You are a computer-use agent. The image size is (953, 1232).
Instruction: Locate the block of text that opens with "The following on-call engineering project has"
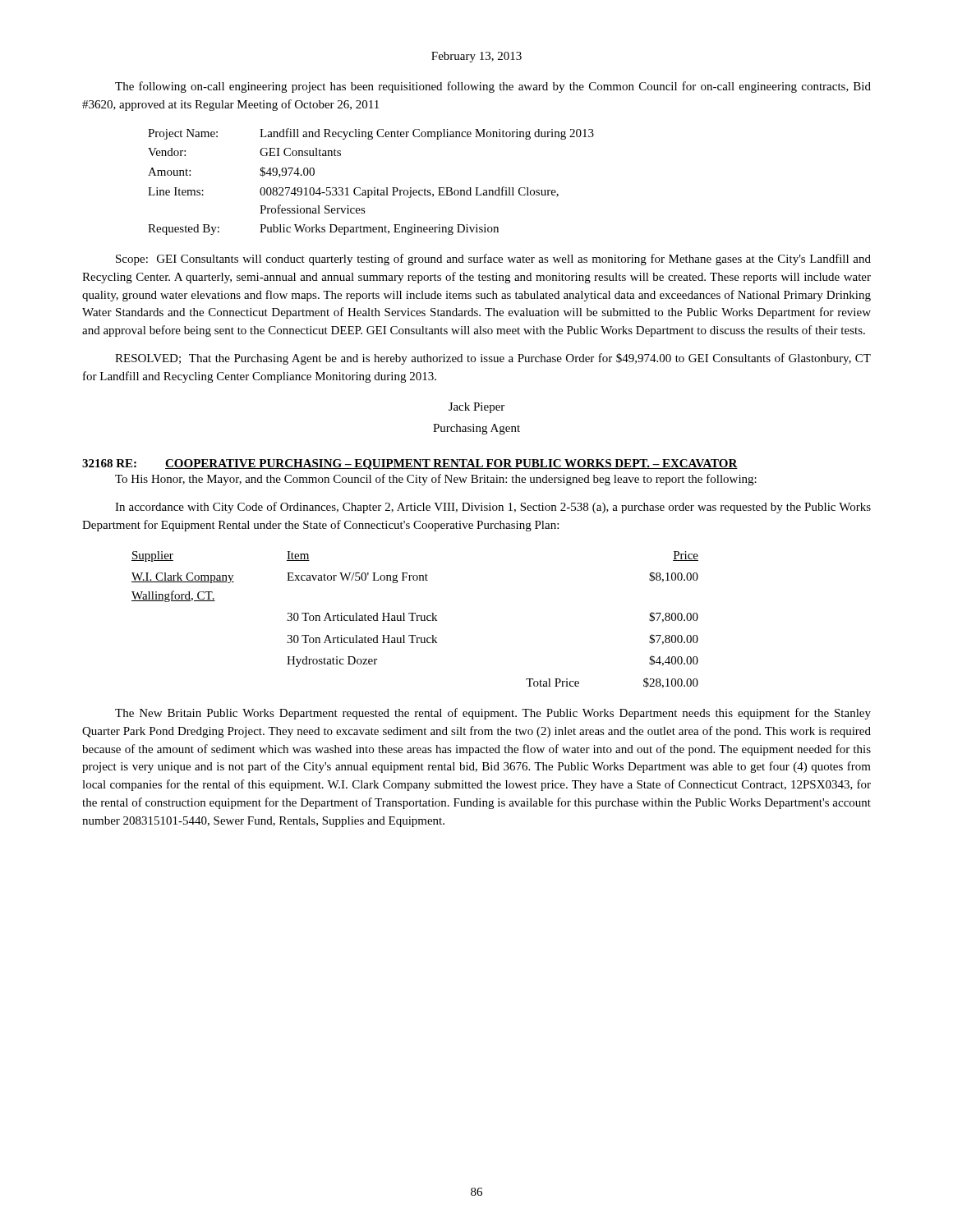coord(476,95)
